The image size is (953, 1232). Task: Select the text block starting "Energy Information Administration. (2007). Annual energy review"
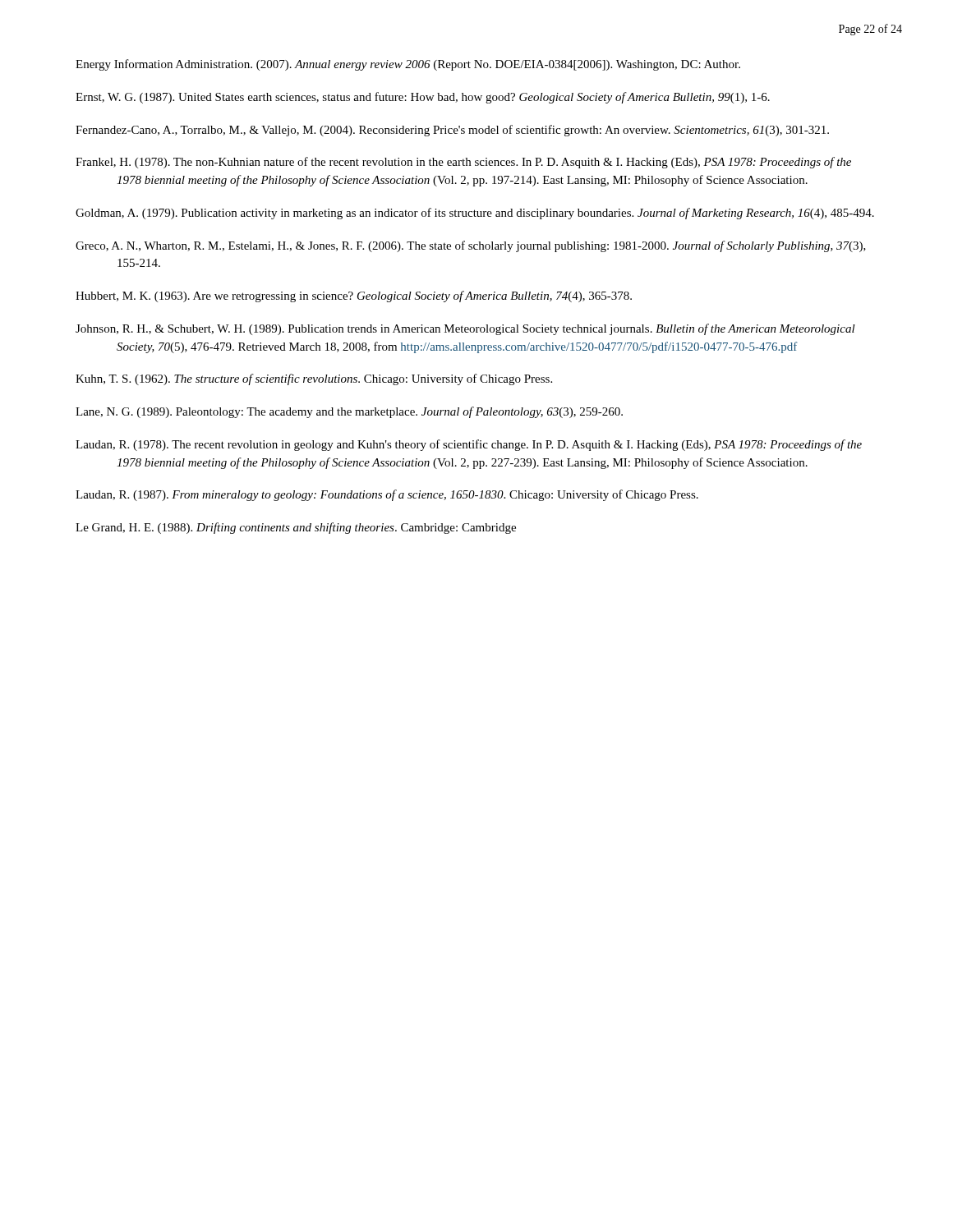point(408,64)
